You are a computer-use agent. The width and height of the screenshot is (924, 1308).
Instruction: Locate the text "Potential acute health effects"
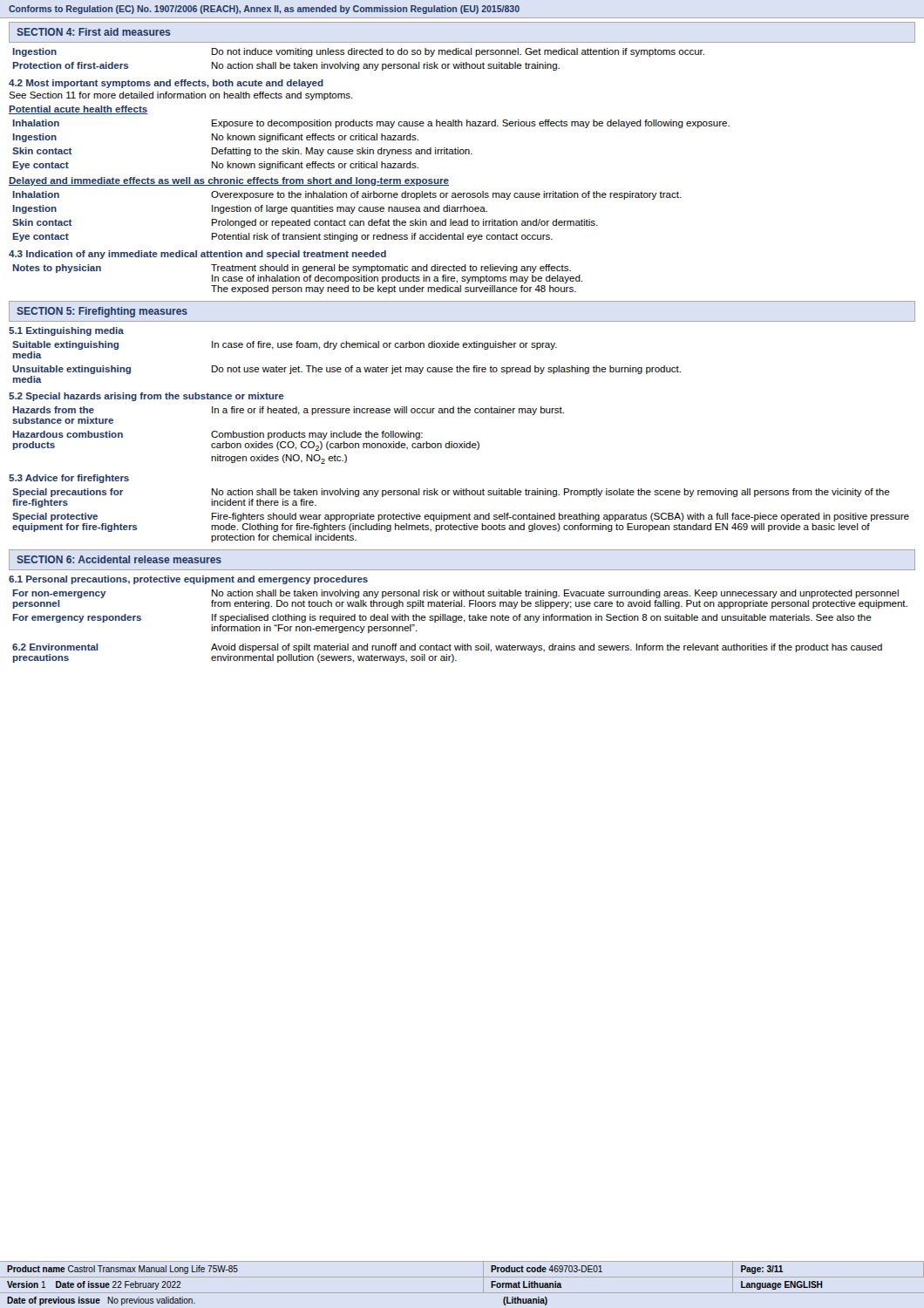pyautogui.click(x=78, y=109)
